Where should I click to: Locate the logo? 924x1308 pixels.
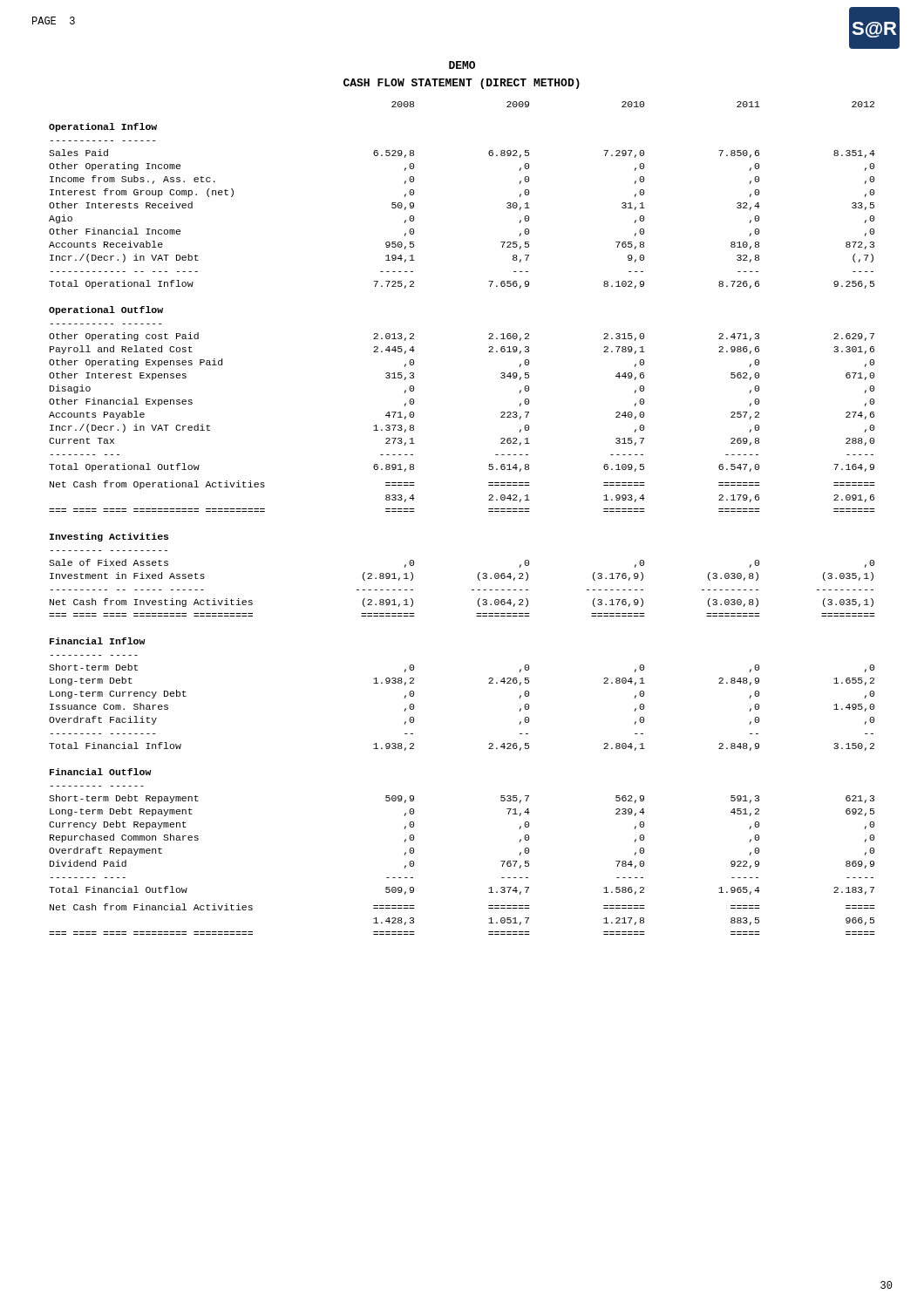tap(874, 28)
